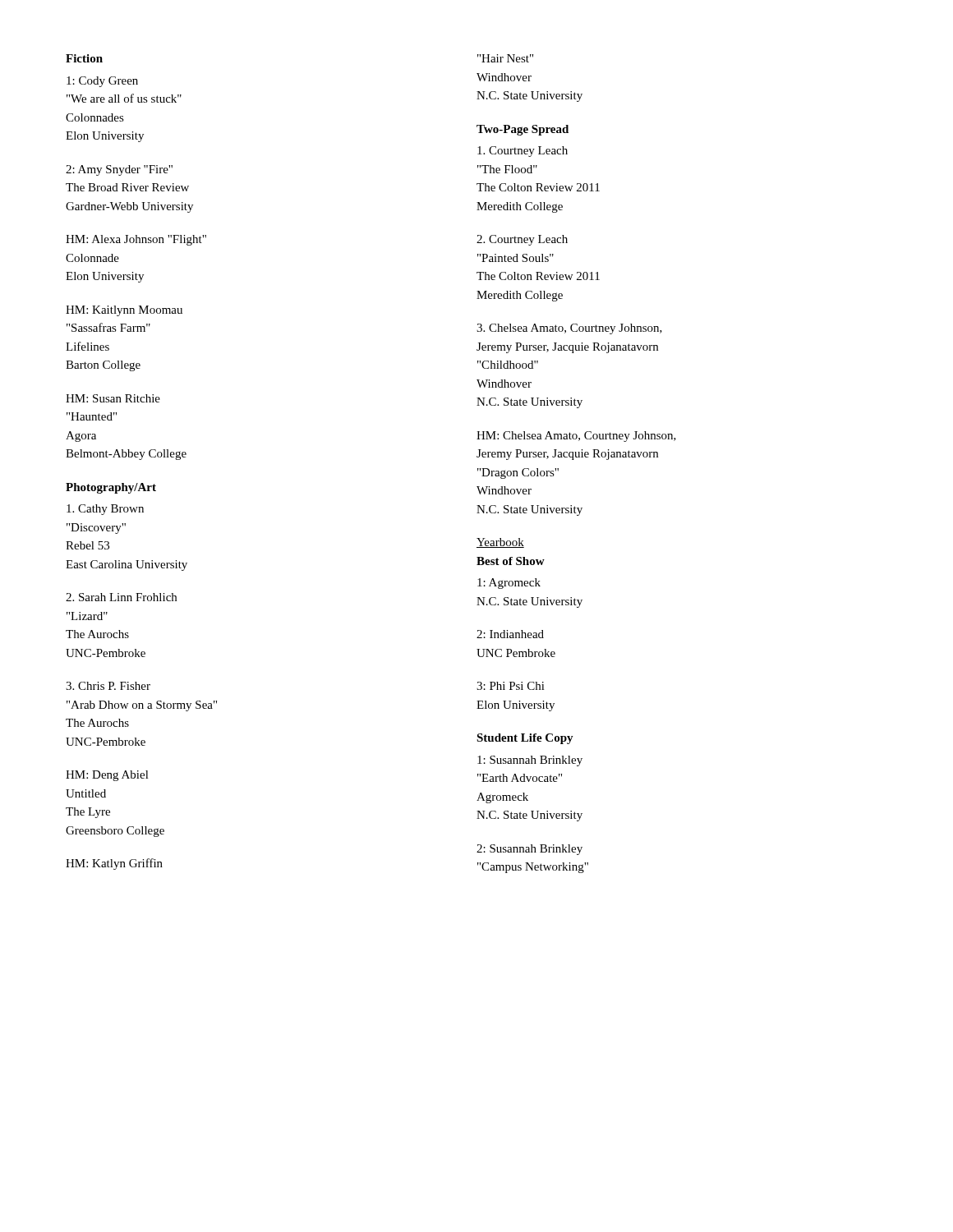Click on the passage starting "3. Chris P. Fisher "Arab Dhow on"
Screen dimensions: 1232x953
[x=142, y=714]
